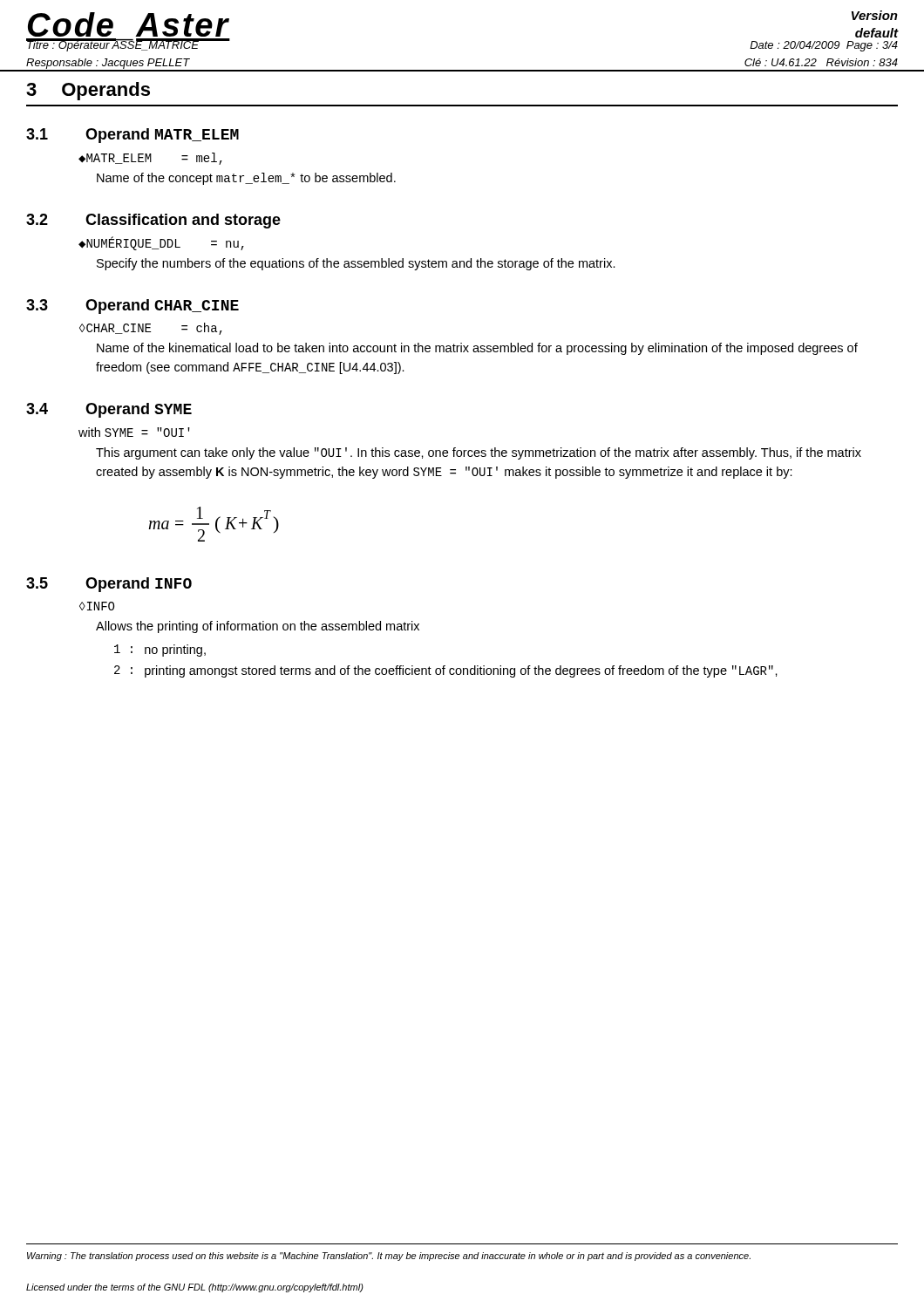Locate the text containing "◆NUMÉRIQUE_DDL = nu,"
This screenshot has width=924, height=1308.
(x=163, y=244)
